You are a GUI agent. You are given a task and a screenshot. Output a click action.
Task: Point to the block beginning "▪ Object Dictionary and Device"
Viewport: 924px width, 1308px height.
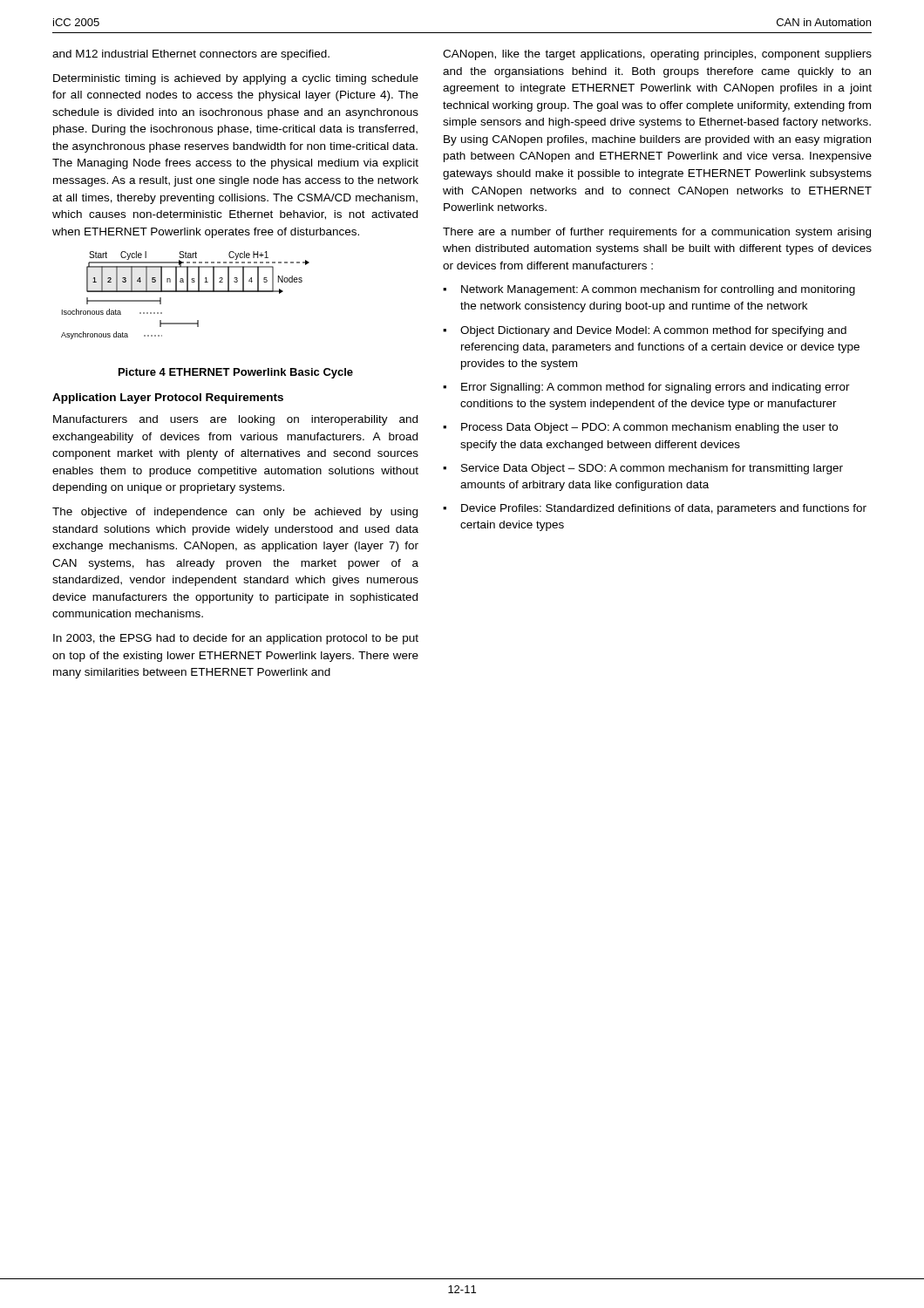click(657, 347)
